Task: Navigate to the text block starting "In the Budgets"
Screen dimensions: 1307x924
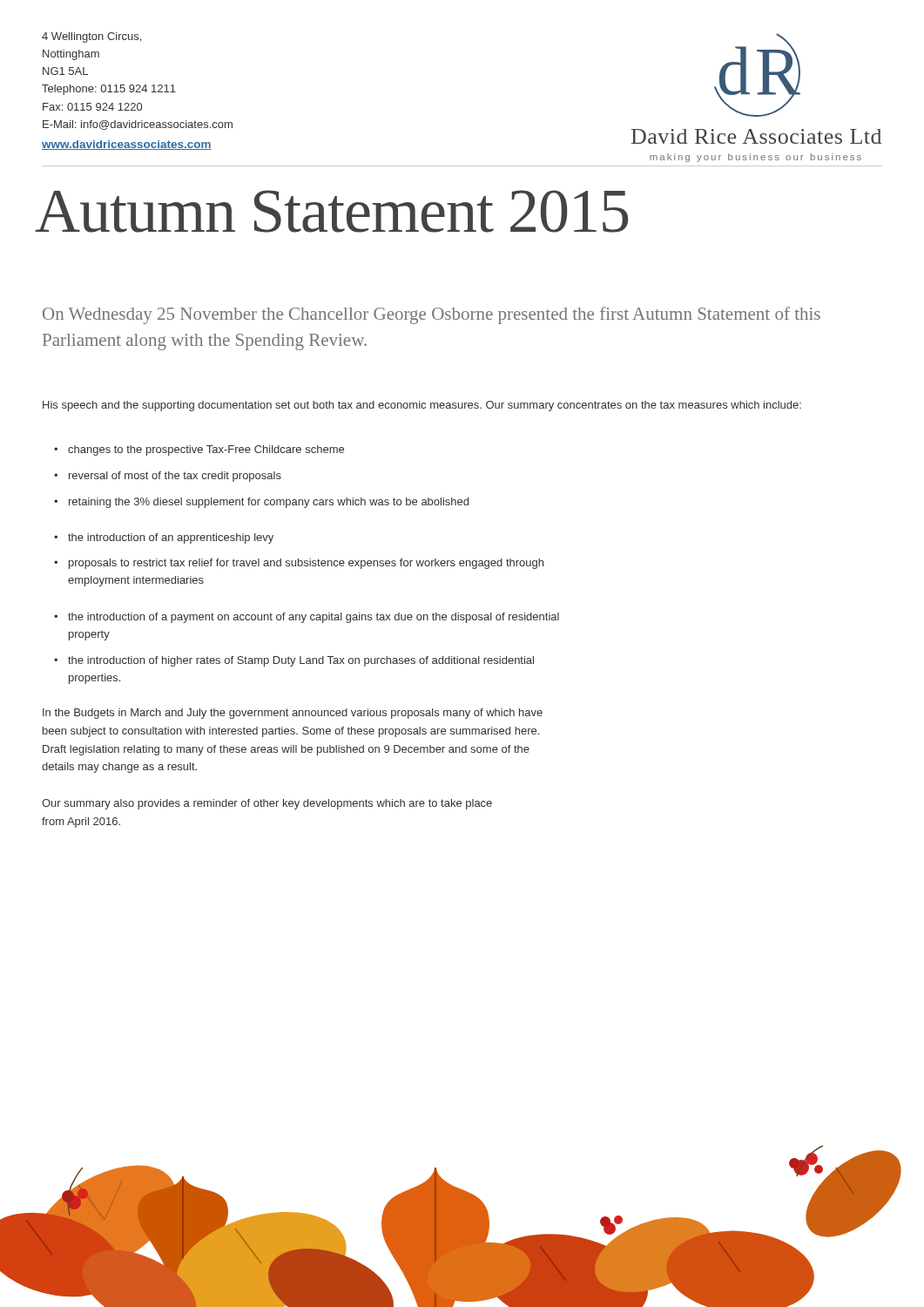Action: tap(292, 740)
